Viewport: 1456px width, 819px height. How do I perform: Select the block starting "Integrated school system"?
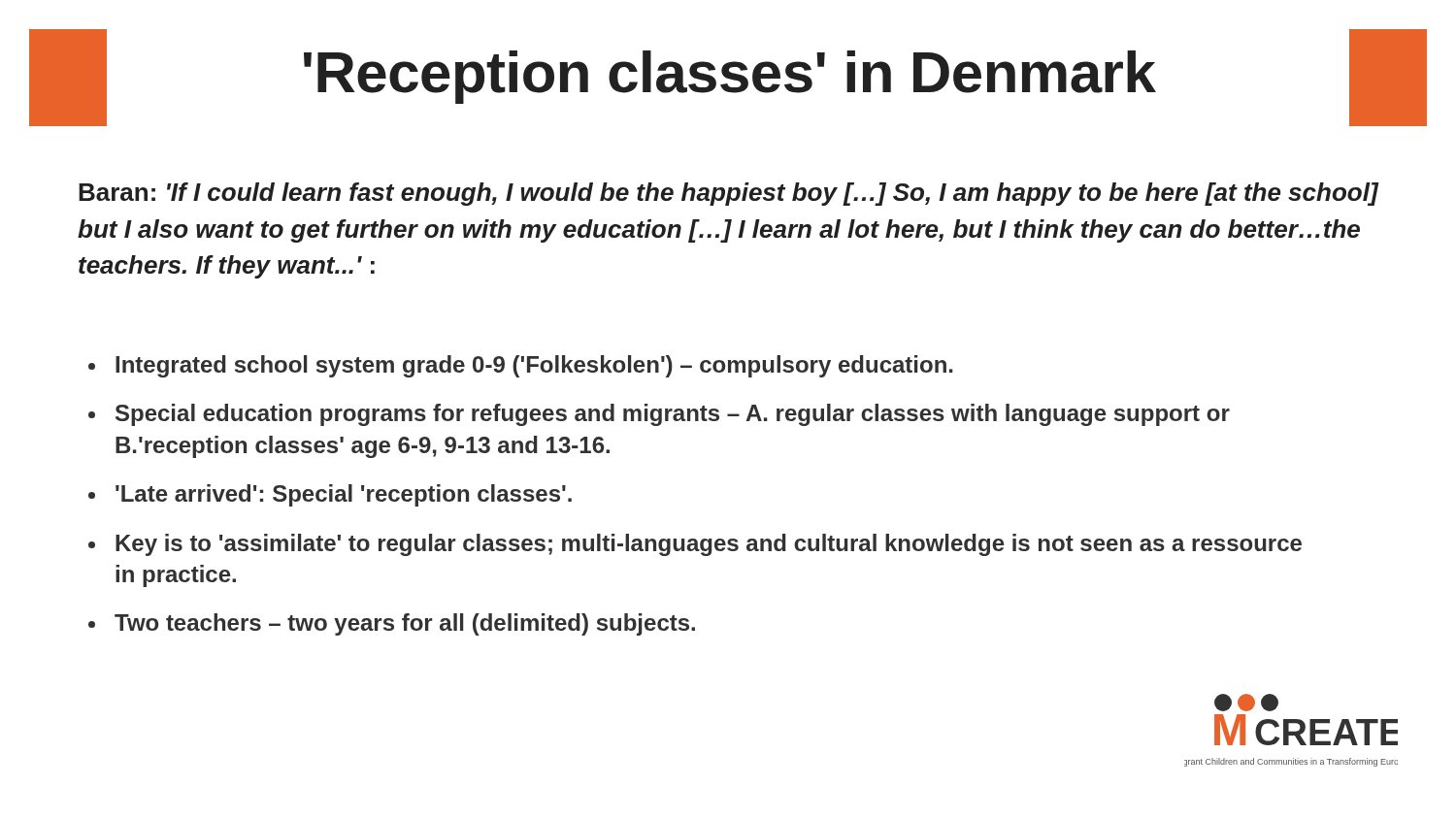coord(534,364)
